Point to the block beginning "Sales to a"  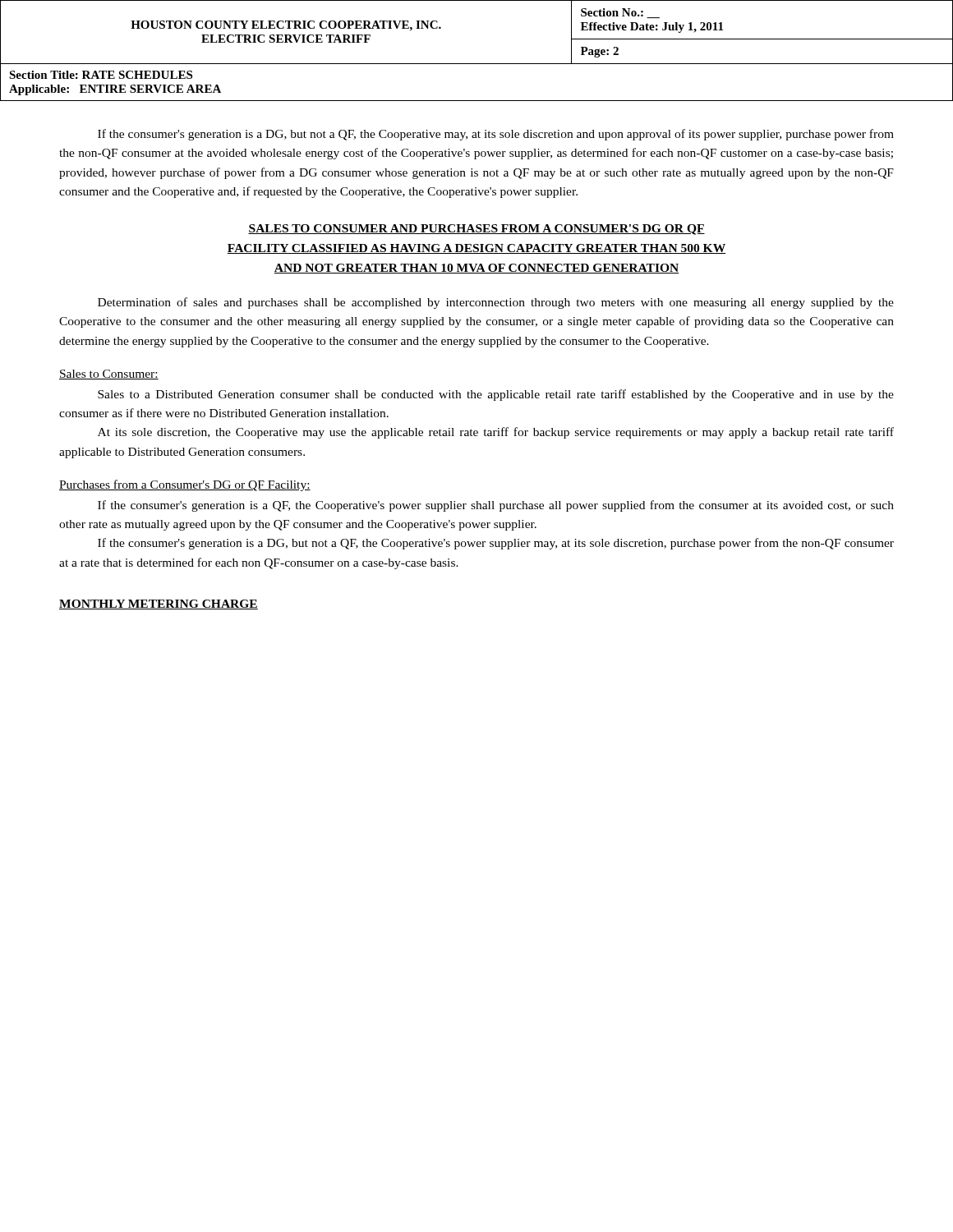(476, 403)
